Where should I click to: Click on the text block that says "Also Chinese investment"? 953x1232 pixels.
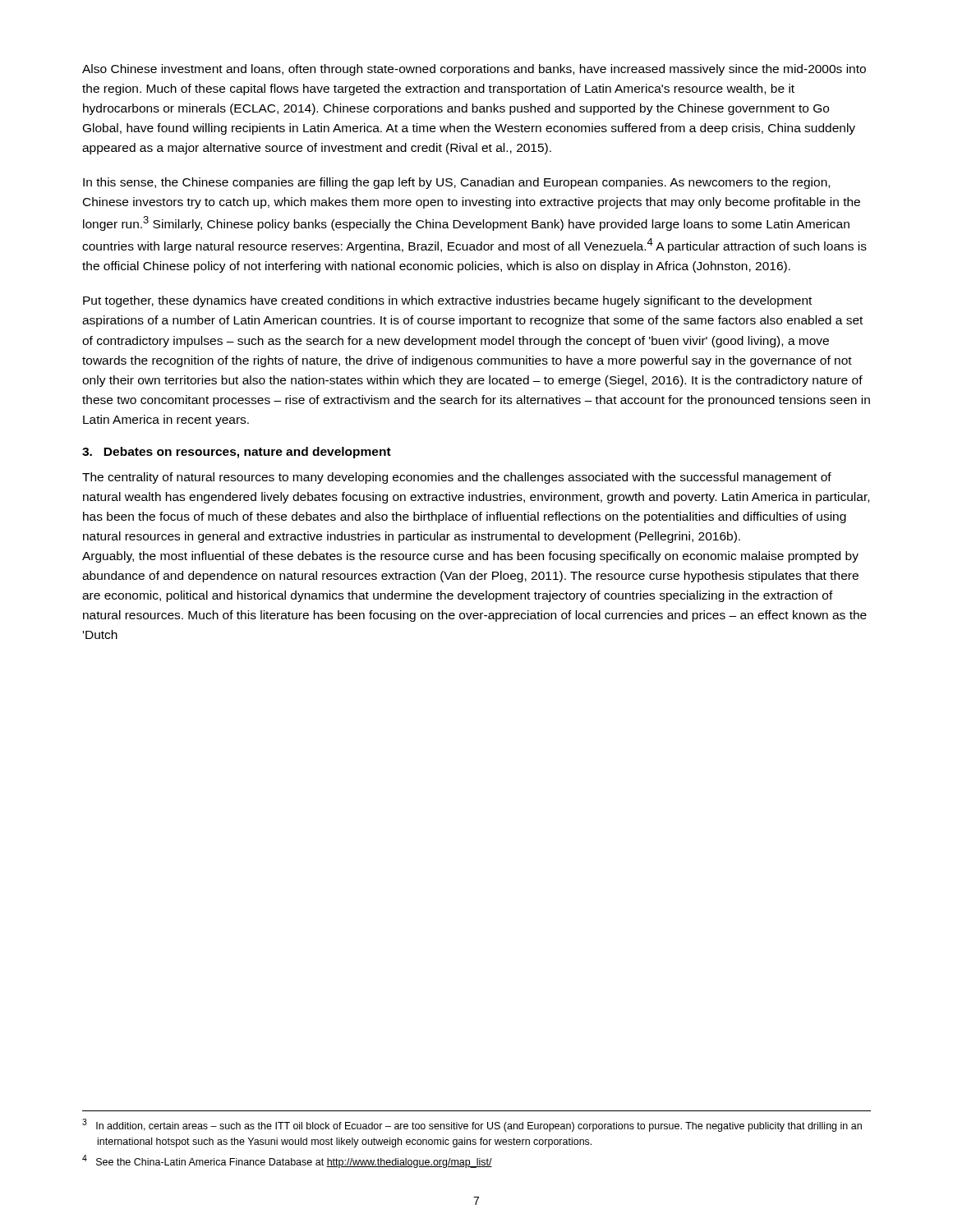click(474, 108)
